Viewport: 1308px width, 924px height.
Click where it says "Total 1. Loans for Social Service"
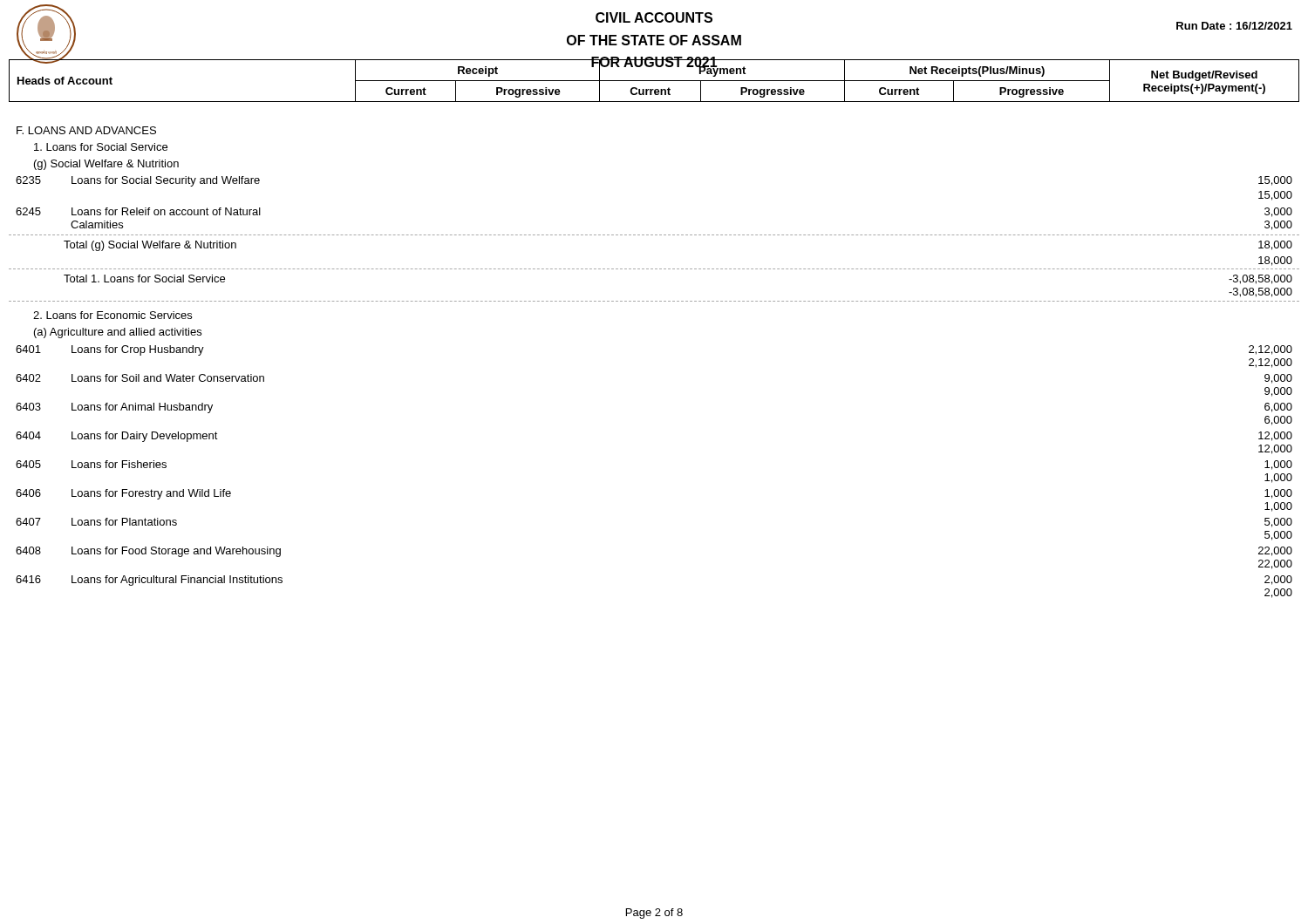tap(145, 278)
